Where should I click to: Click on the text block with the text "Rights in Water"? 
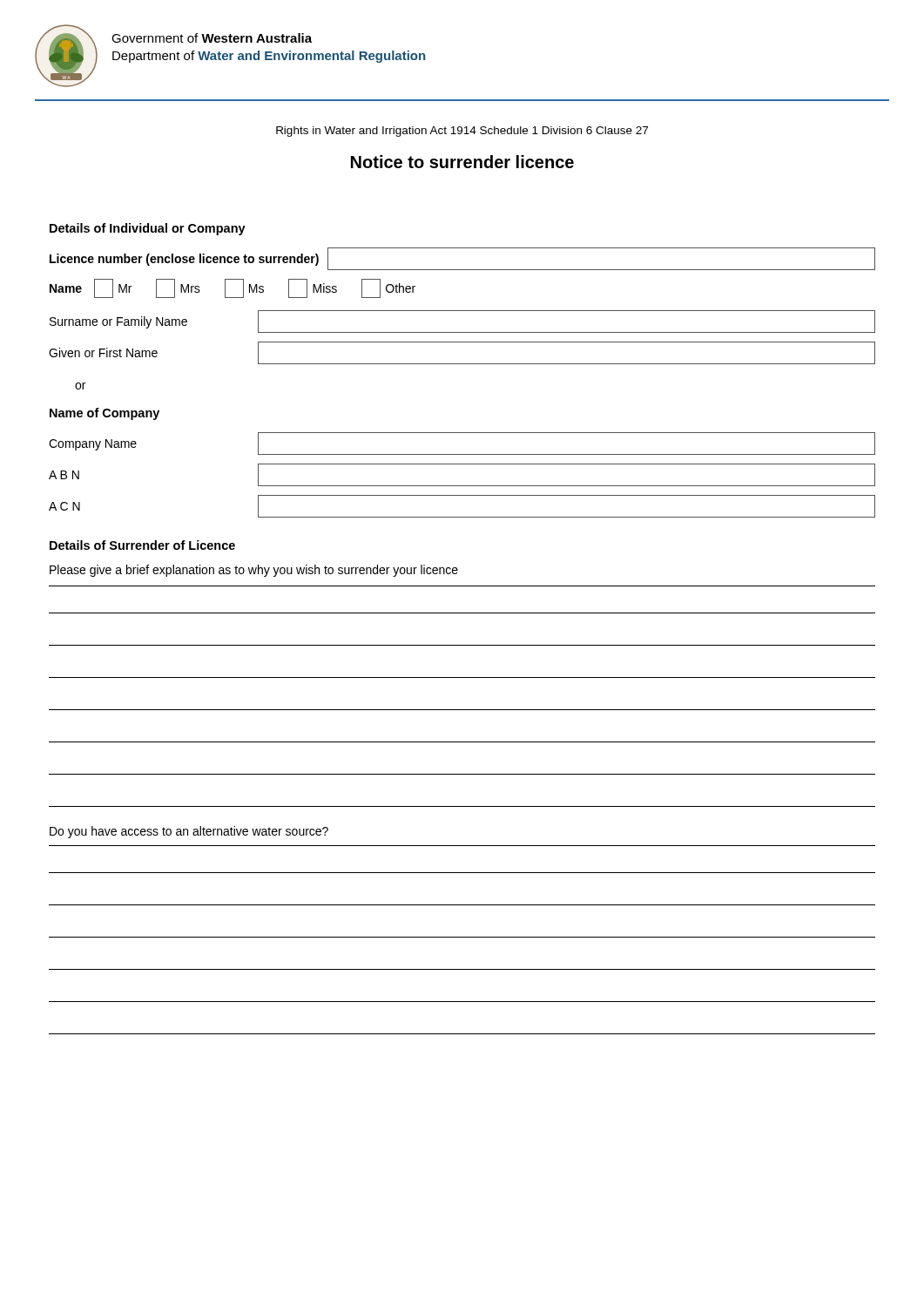pyautogui.click(x=462, y=130)
